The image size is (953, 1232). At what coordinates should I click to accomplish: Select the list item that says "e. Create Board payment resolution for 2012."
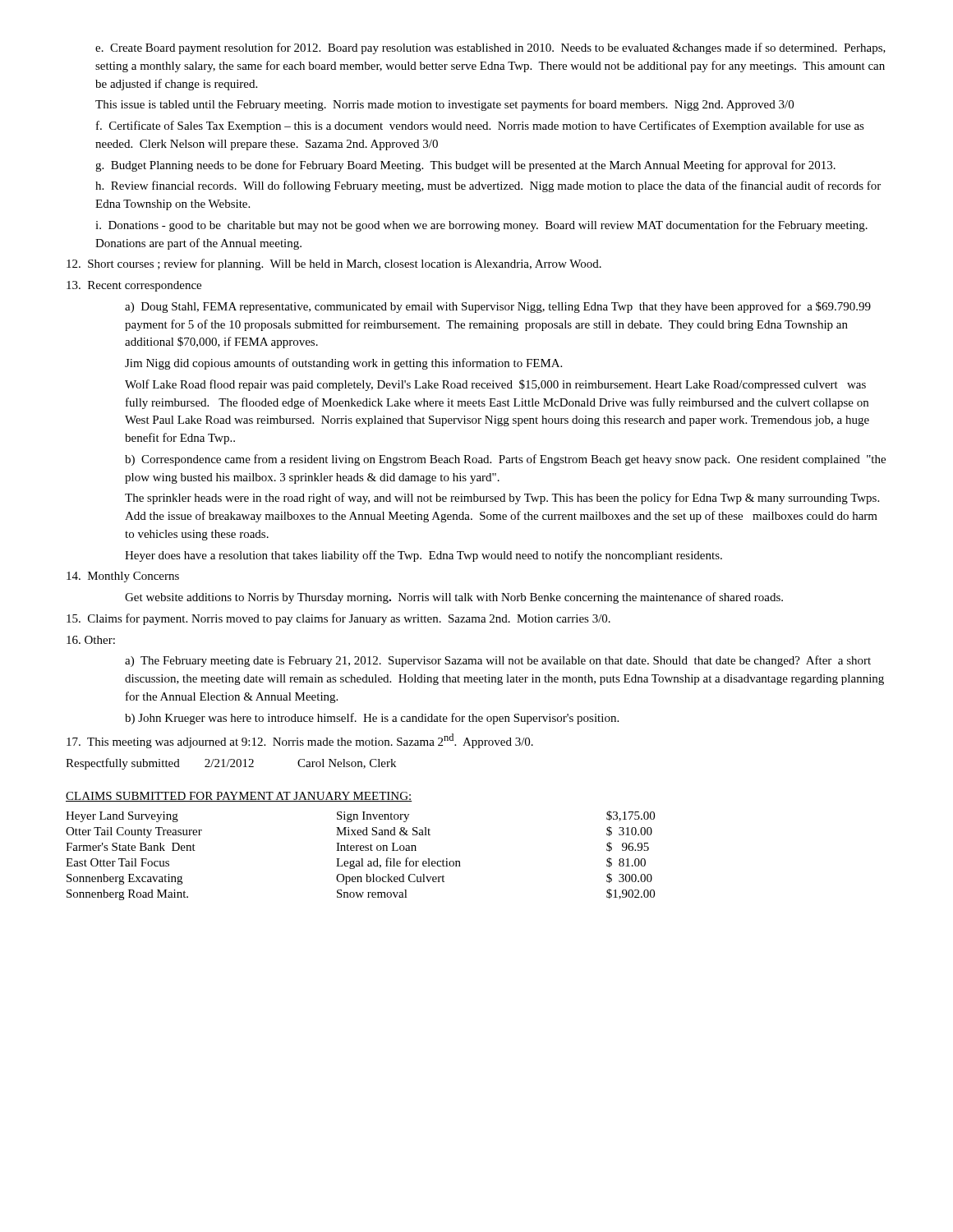point(491,65)
